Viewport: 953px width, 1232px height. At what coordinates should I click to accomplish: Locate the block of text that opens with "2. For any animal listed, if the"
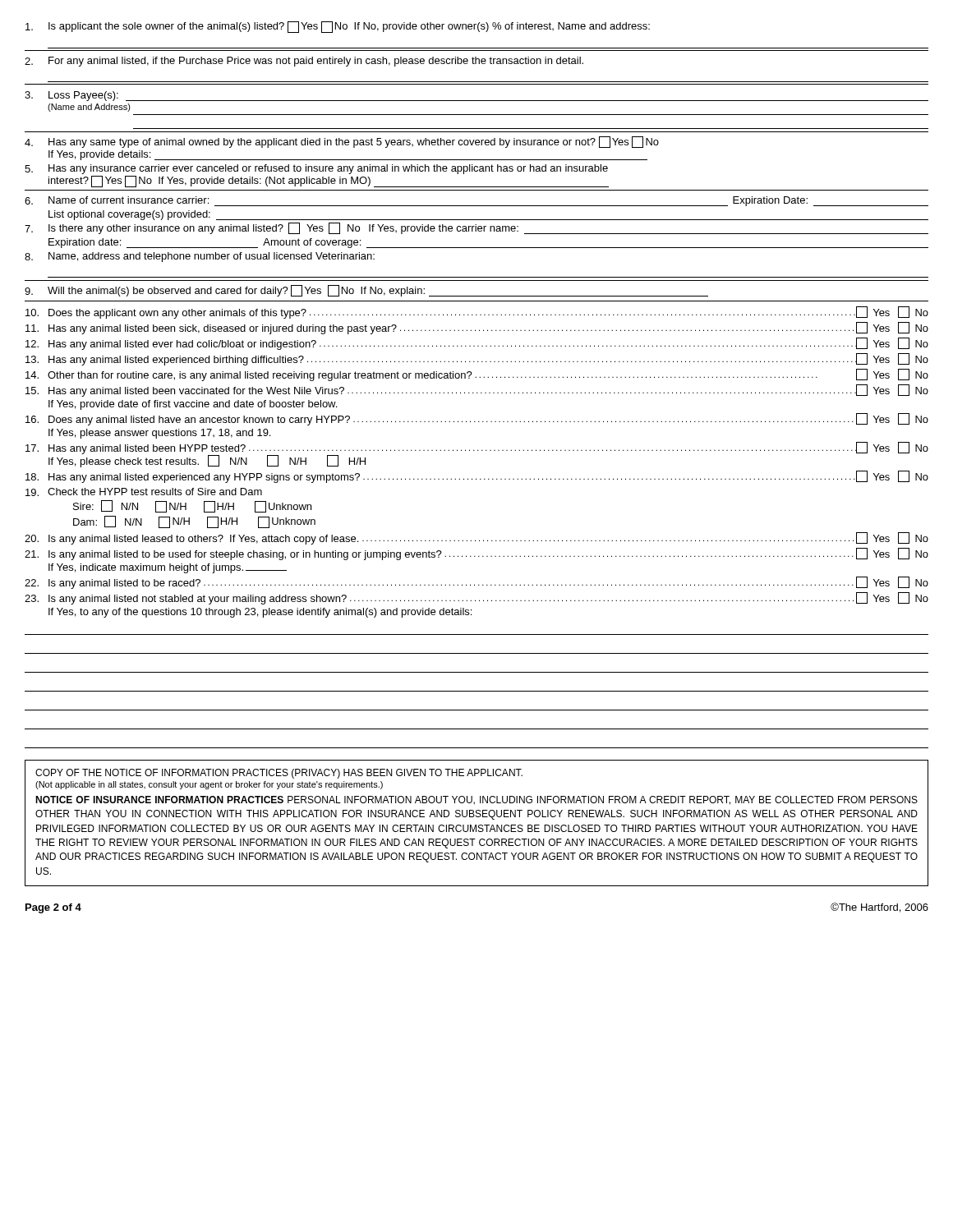(x=476, y=68)
